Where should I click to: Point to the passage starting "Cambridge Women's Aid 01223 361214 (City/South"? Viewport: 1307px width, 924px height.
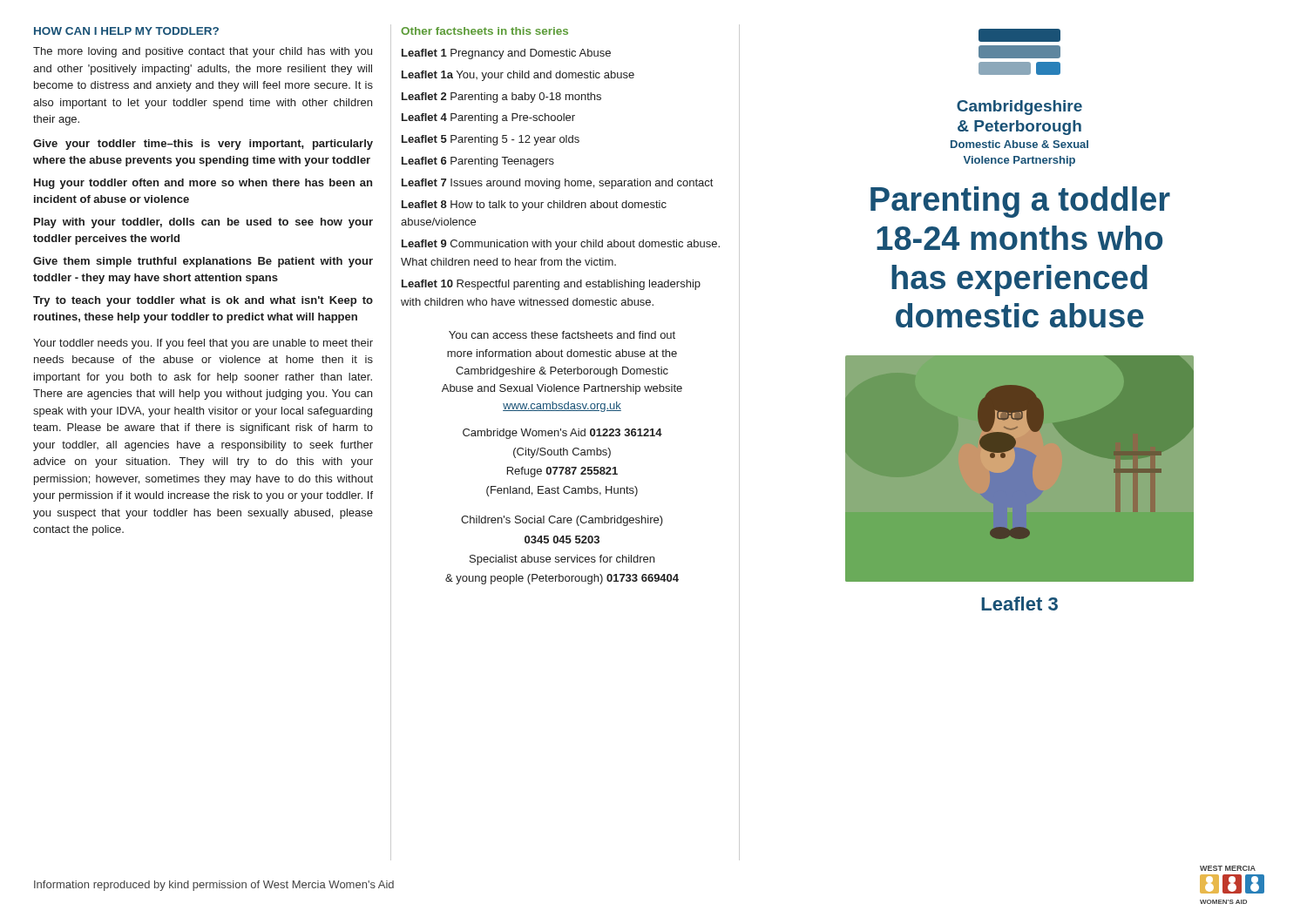click(x=562, y=461)
